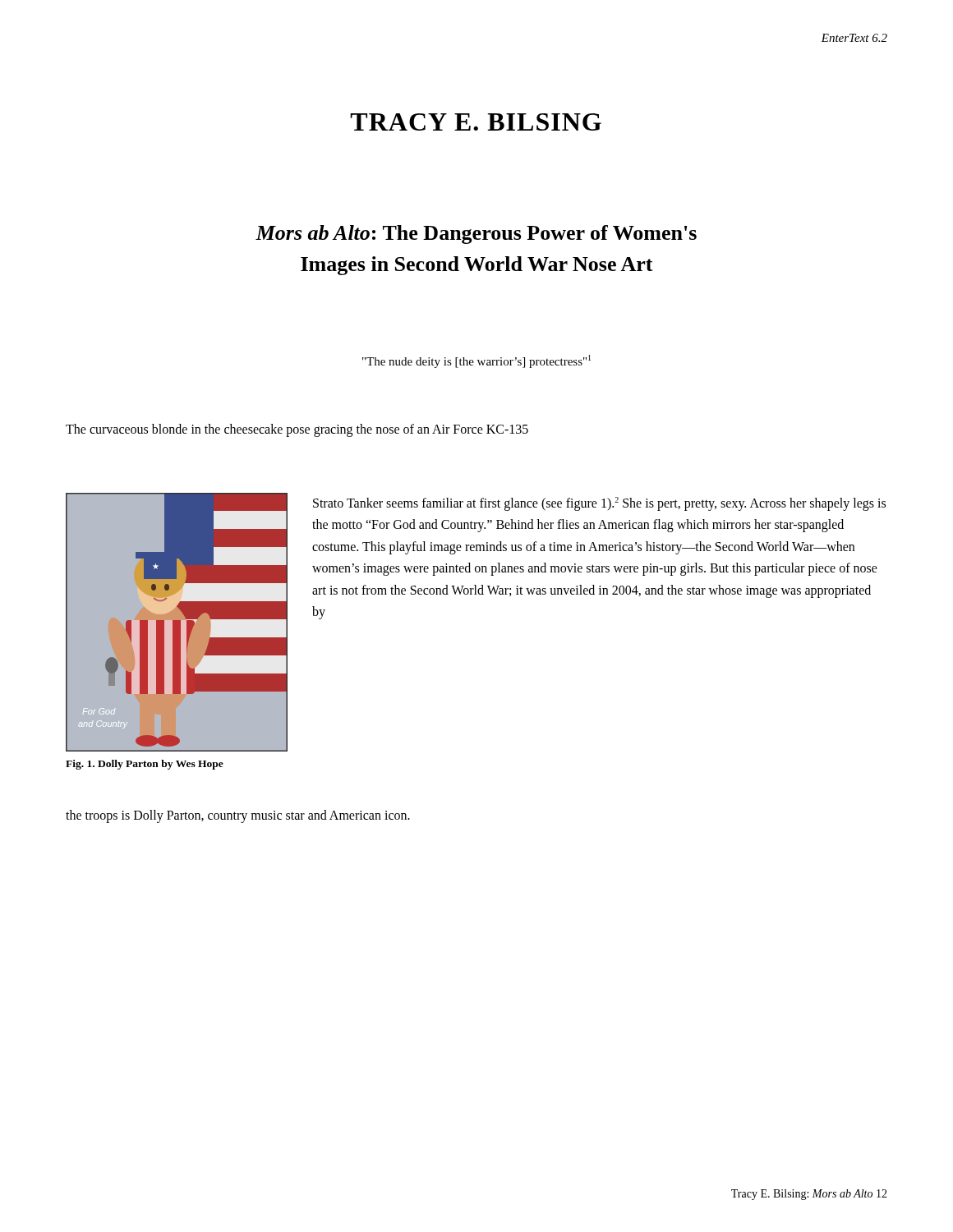Locate the text block containing ""The nude deity"
The width and height of the screenshot is (953, 1232).
click(476, 361)
